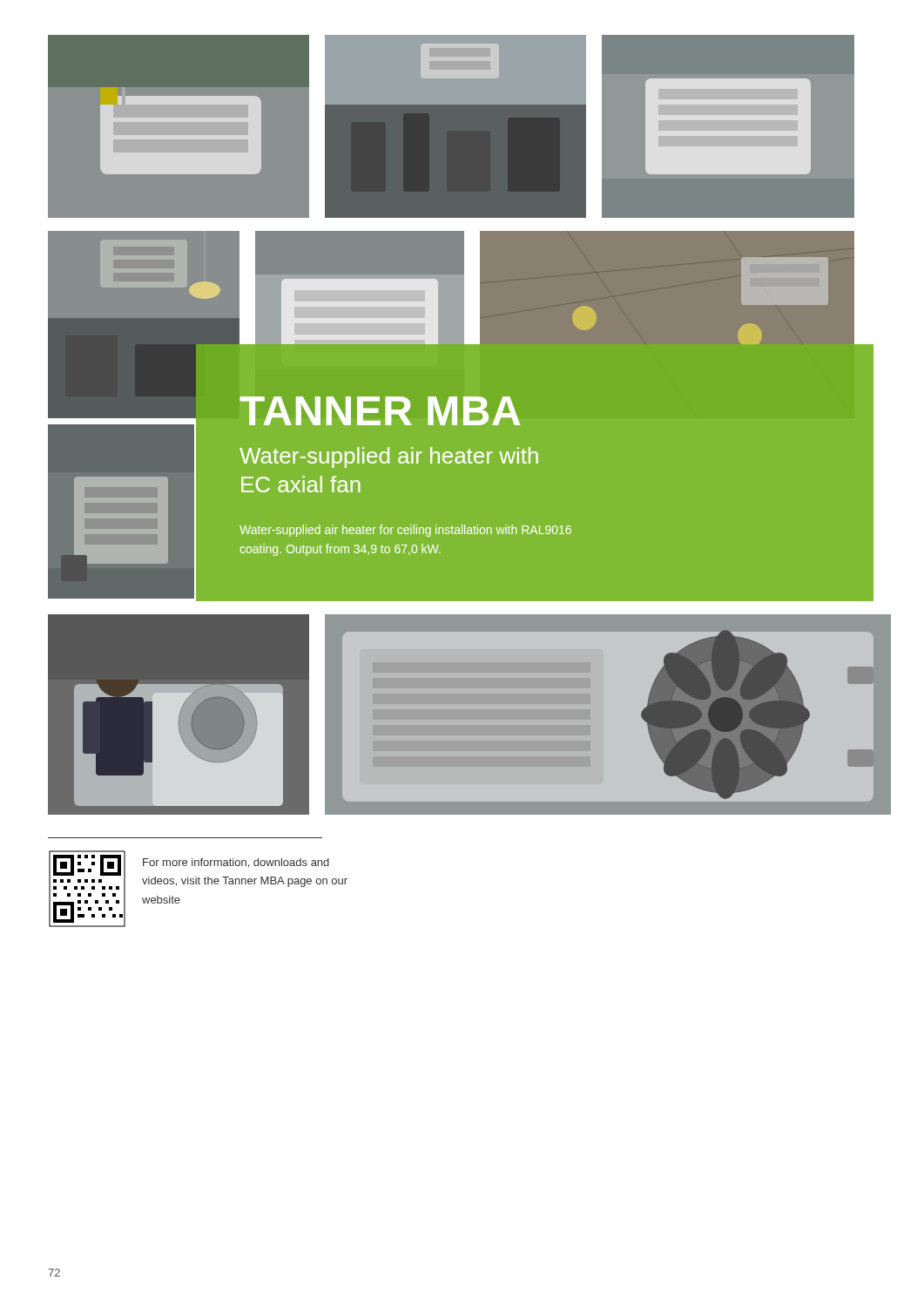Select the title that reads "TANNER MBA Water-supplied air heater withEC axial fan"

coord(539,473)
